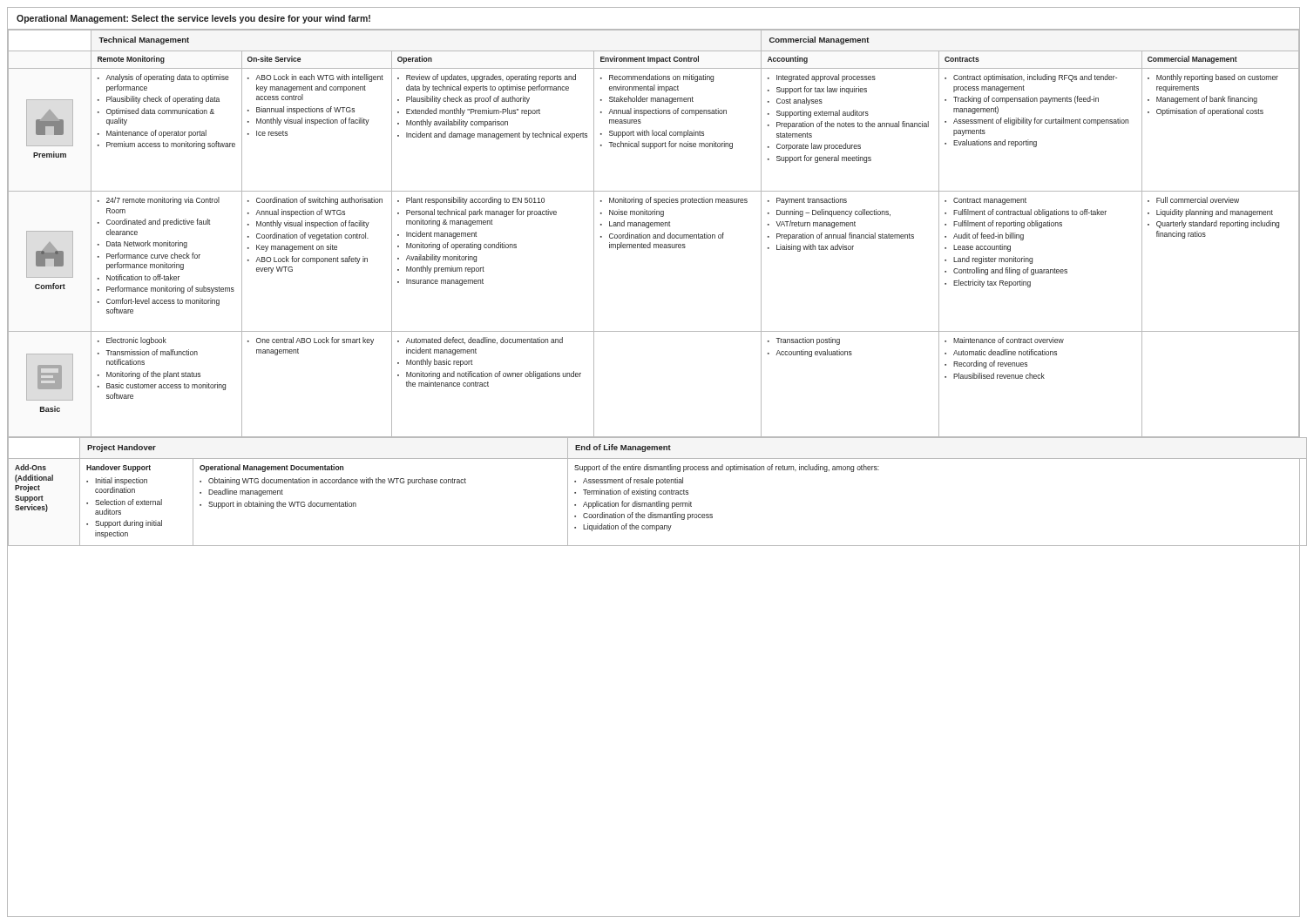
Task: Find the table that mentions "End of Life"
Action: coord(654,492)
